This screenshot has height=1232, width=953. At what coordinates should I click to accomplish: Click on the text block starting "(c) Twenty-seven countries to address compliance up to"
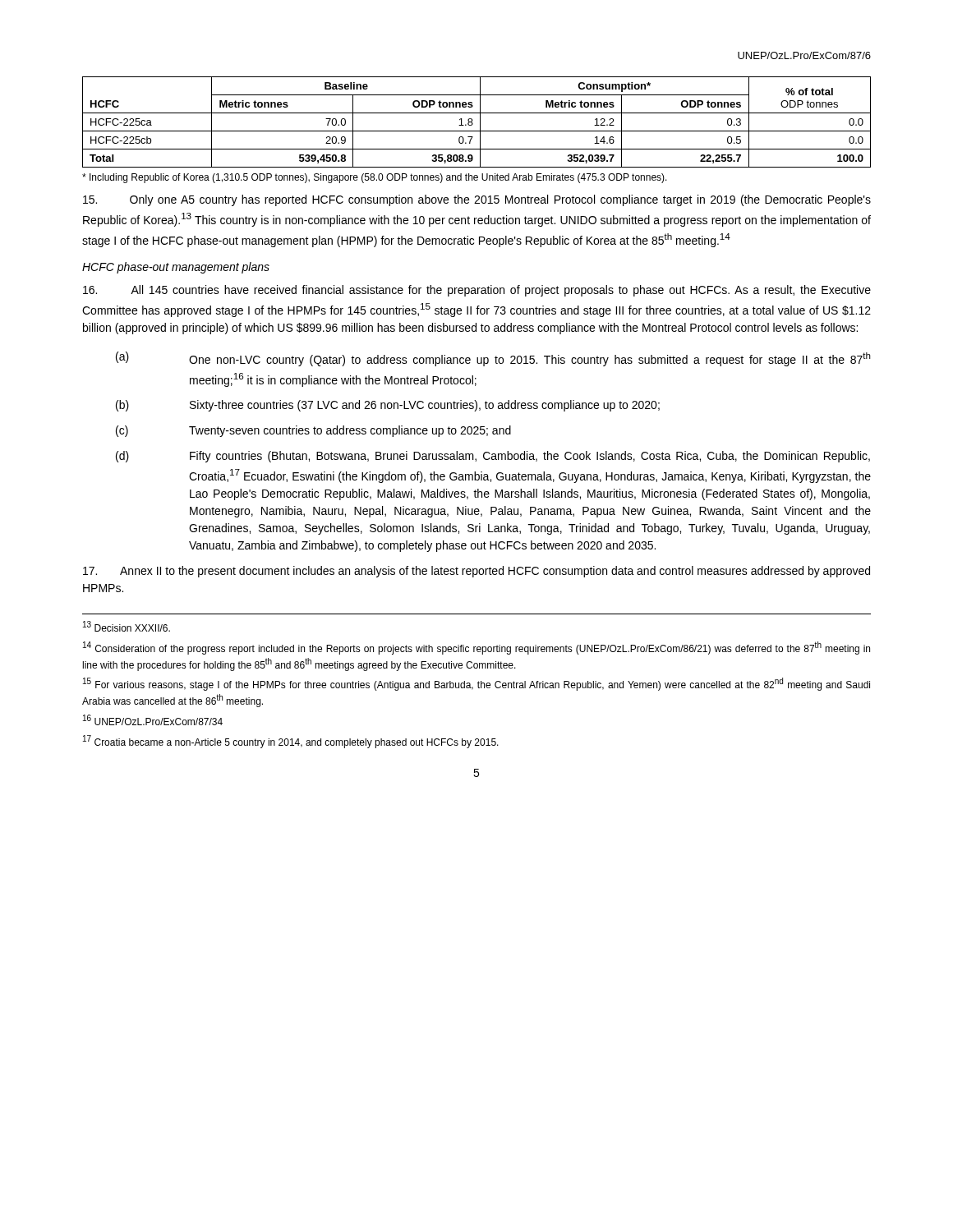(476, 431)
